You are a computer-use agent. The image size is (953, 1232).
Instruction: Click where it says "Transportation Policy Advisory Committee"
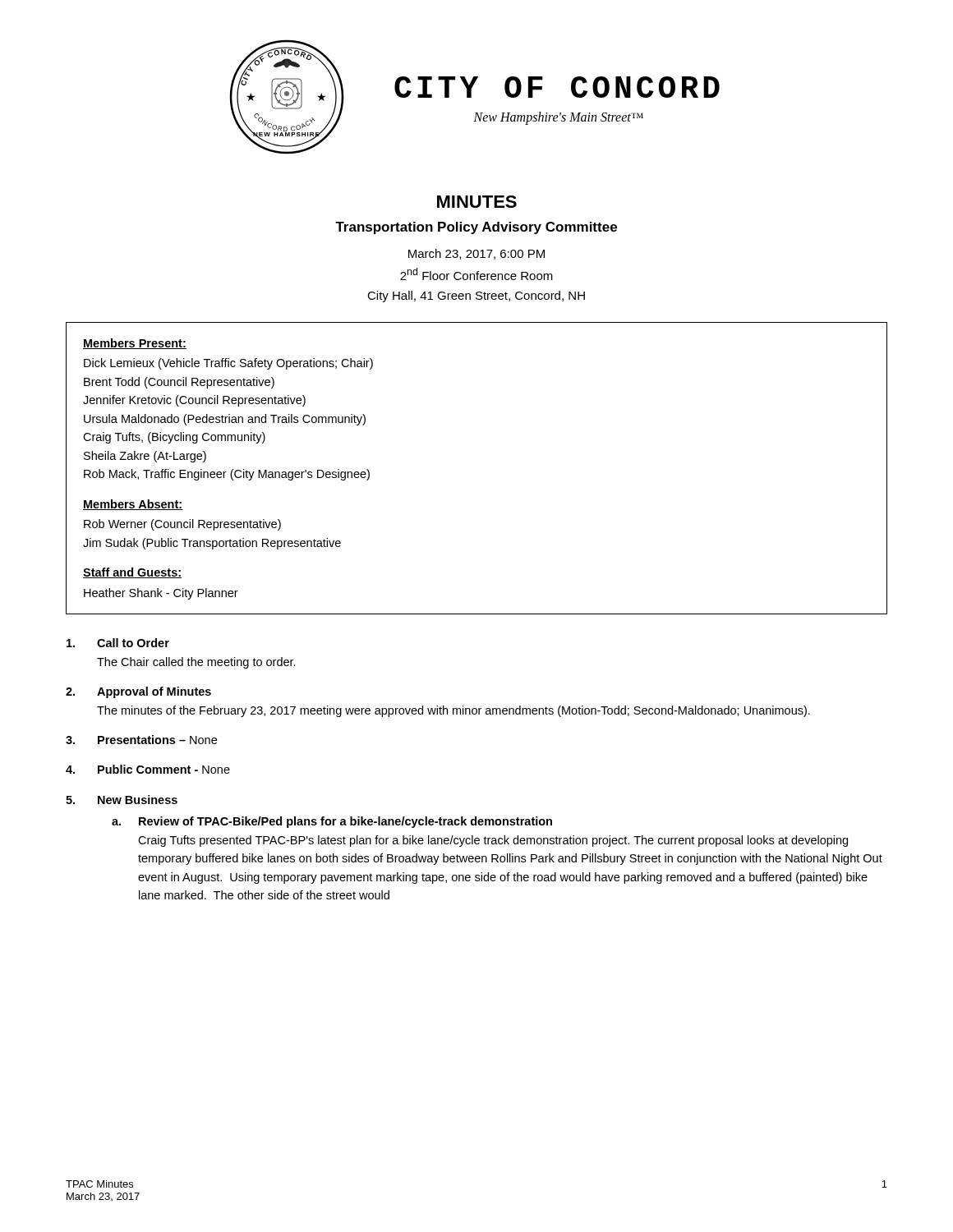pos(476,227)
